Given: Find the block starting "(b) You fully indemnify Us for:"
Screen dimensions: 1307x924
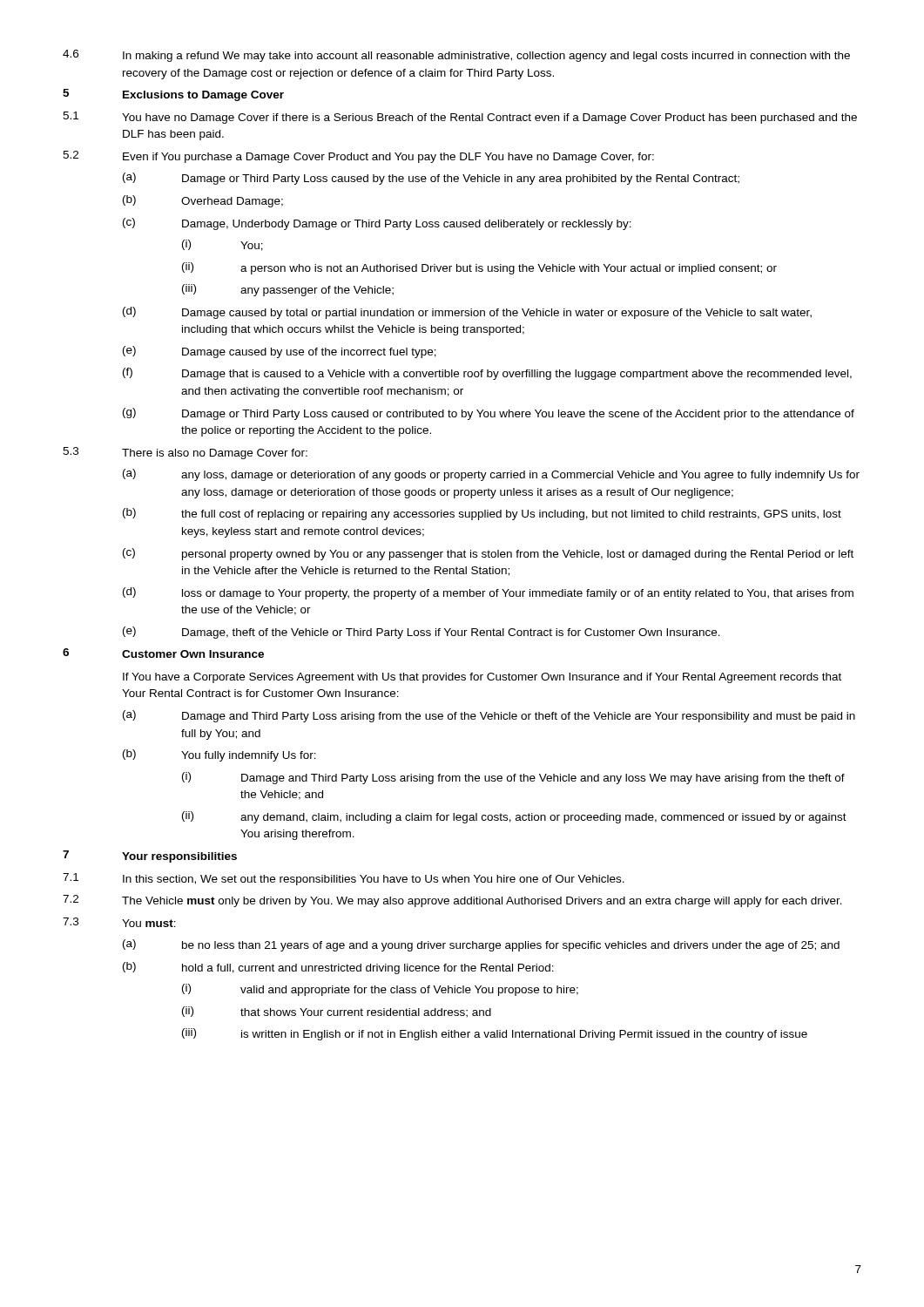Looking at the screenshot, I should pyautogui.click(x=219, y=755).
